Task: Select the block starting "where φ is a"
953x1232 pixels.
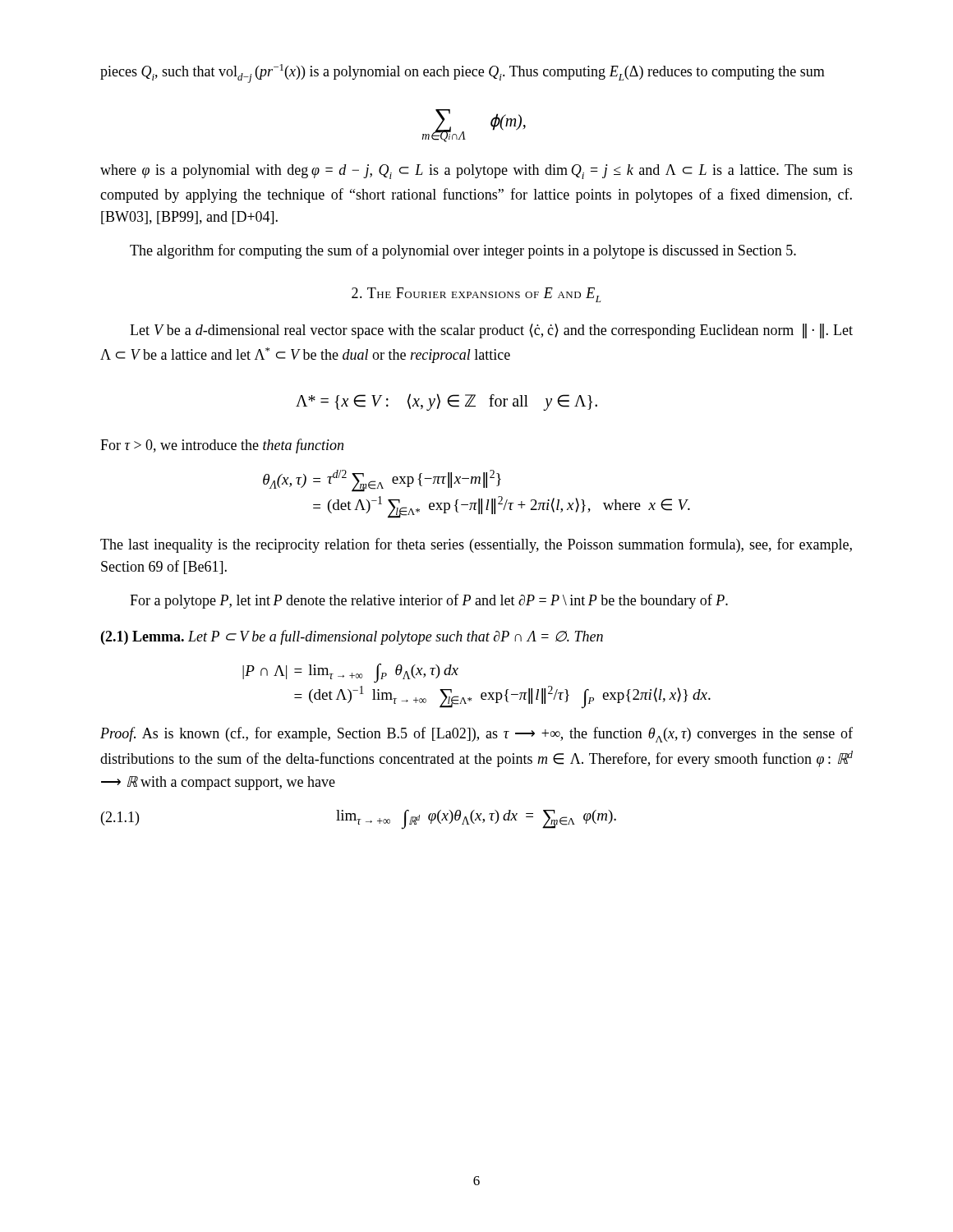Action: point(476,172)
